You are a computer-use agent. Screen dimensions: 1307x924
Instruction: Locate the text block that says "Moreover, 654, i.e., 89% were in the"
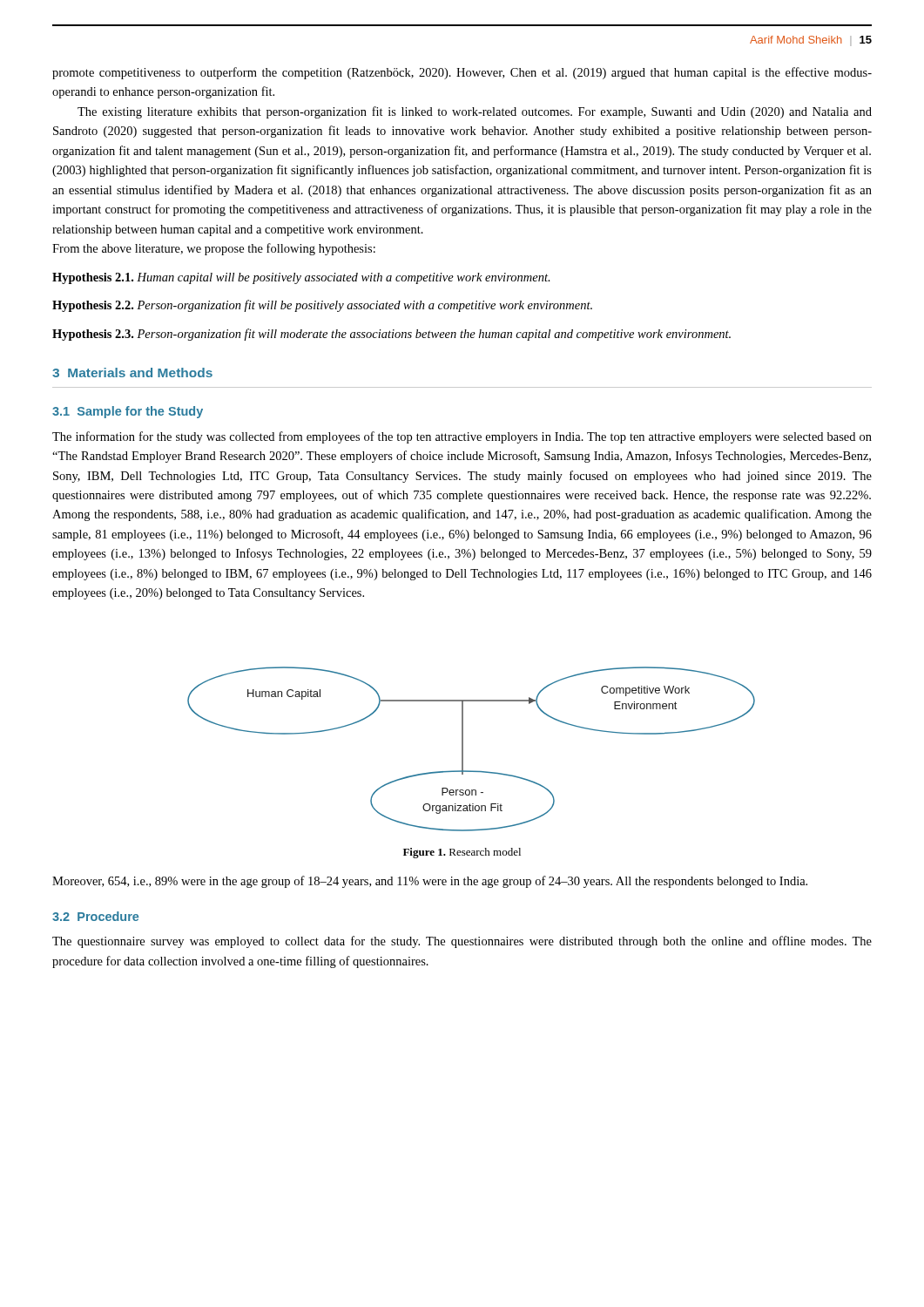tap(462, 881)
